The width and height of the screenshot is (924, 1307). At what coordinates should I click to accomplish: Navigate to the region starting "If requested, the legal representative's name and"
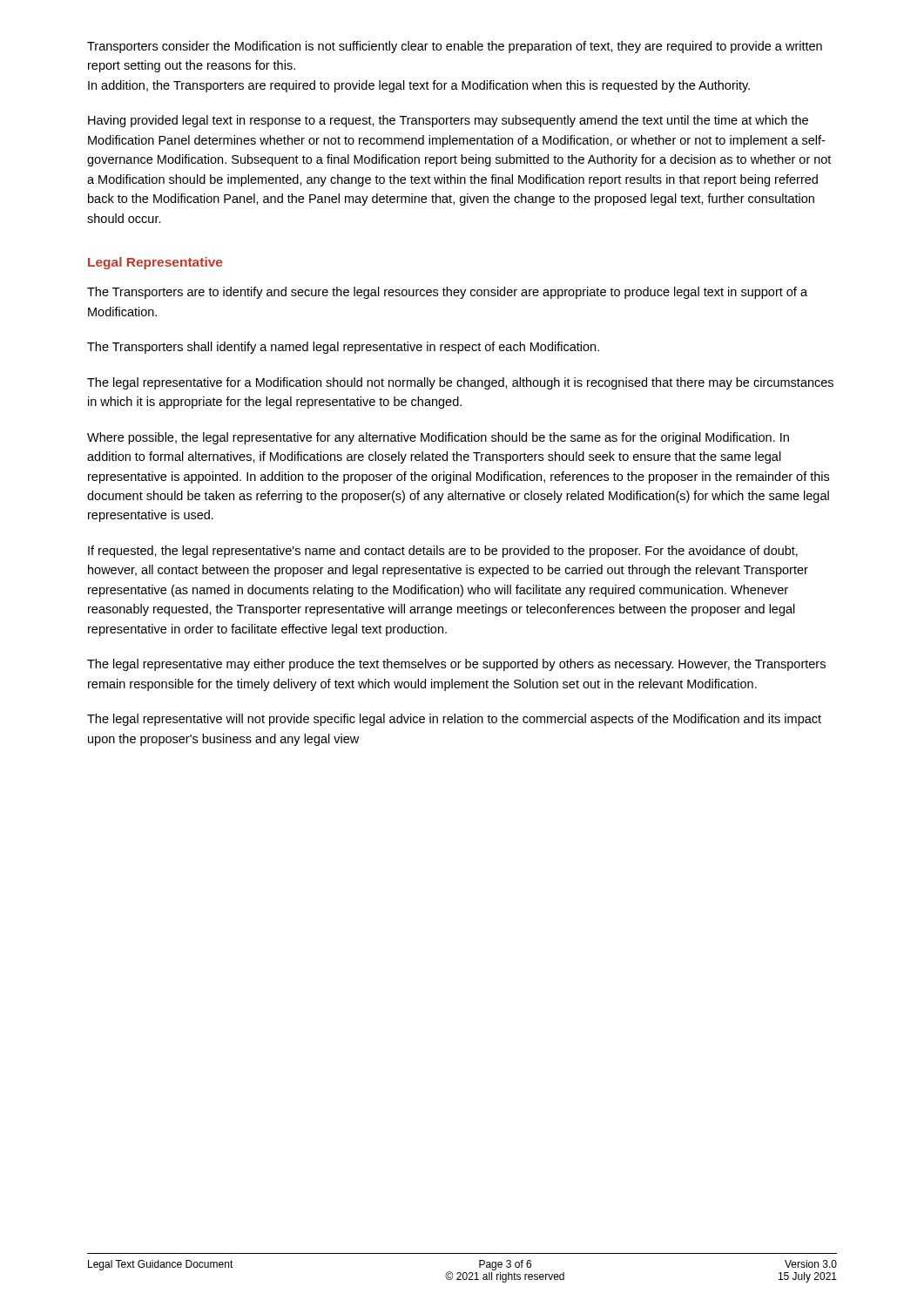click(448, 590)
